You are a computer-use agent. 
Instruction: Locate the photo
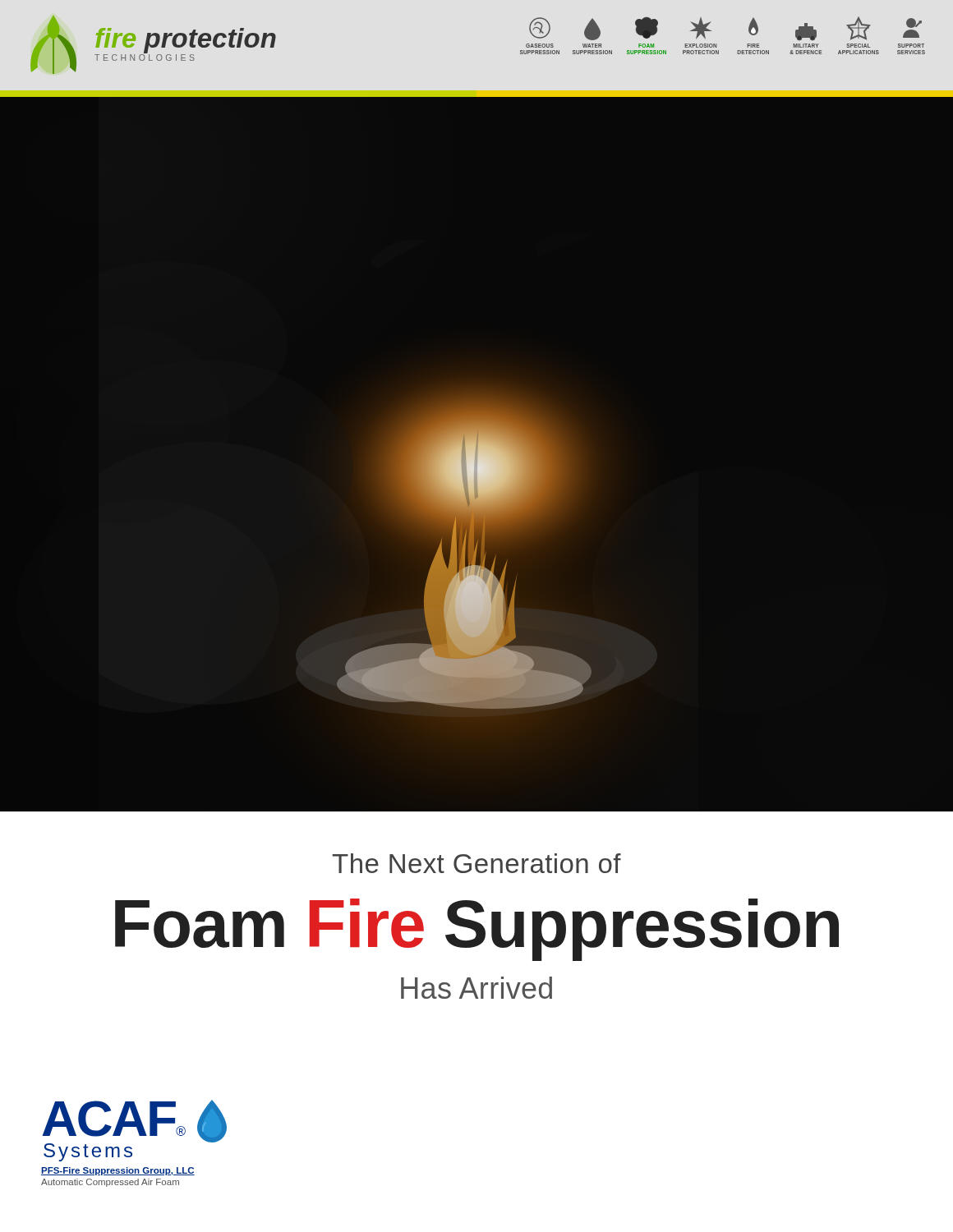tap(476, 454)
